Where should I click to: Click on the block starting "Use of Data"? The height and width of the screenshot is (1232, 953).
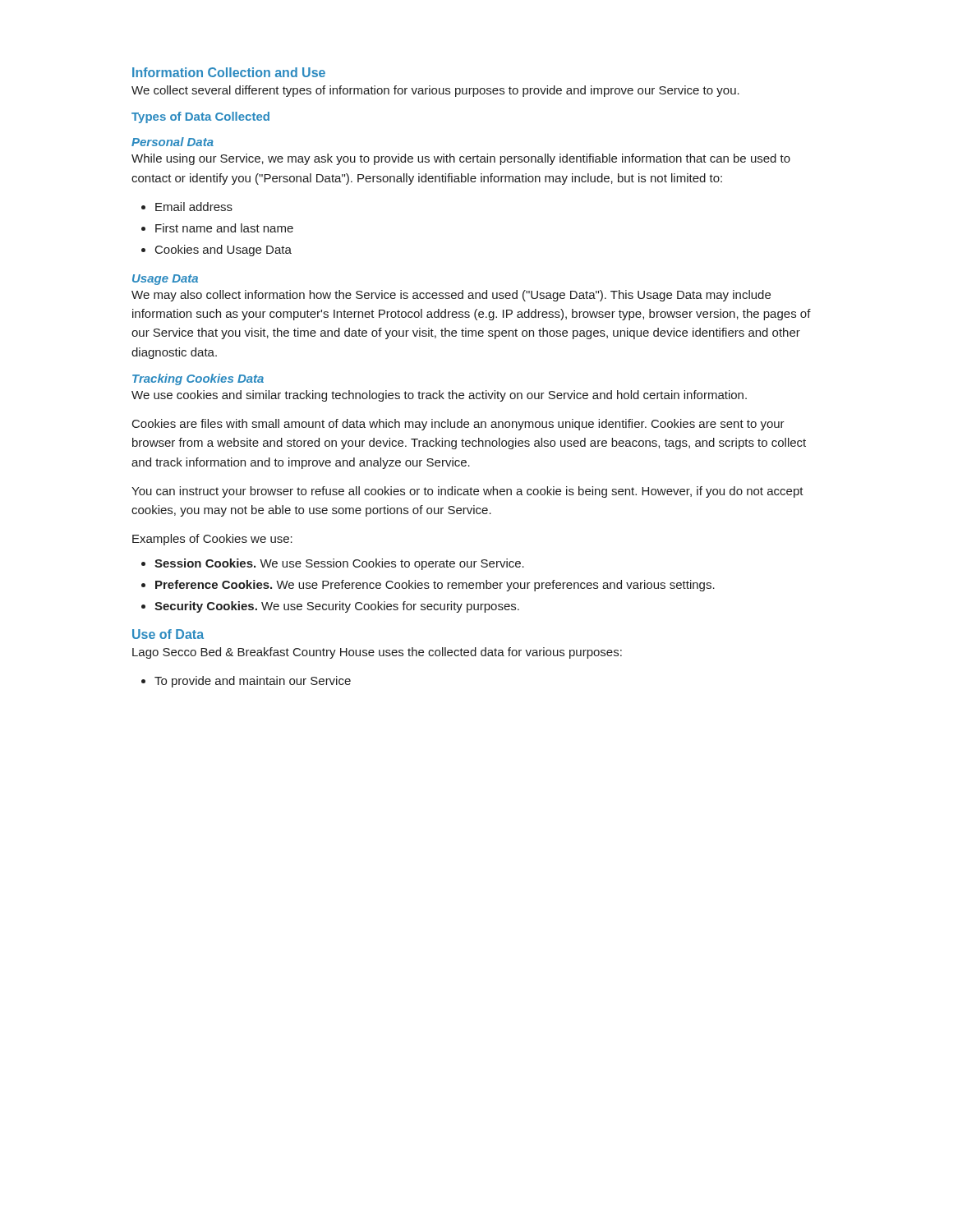click(168, 634)
